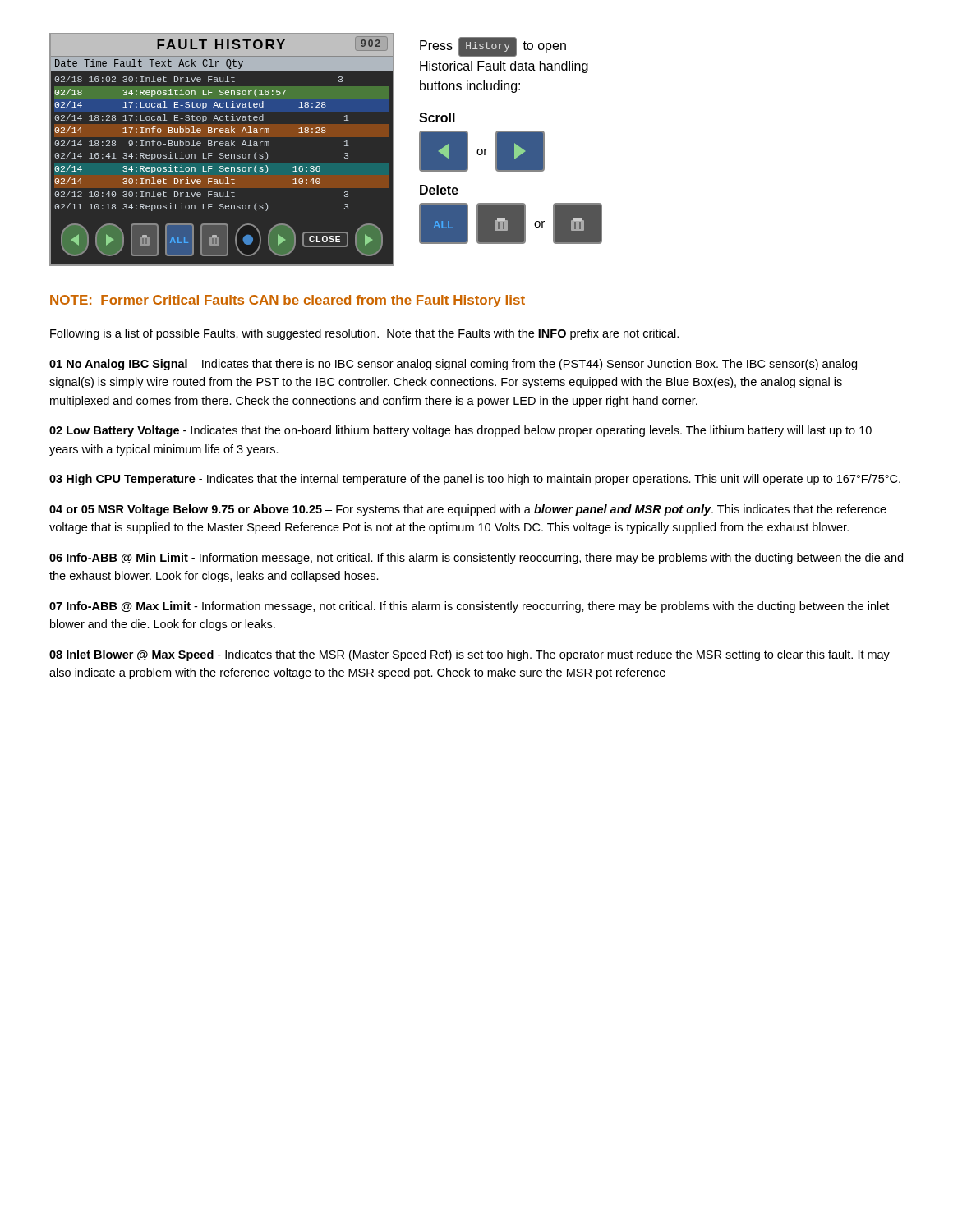The image size is (953, 1232).
Task: Click the passage that begins "08 Inlet Blower @ Max Speed"
Action: click(x=469, y=663)
